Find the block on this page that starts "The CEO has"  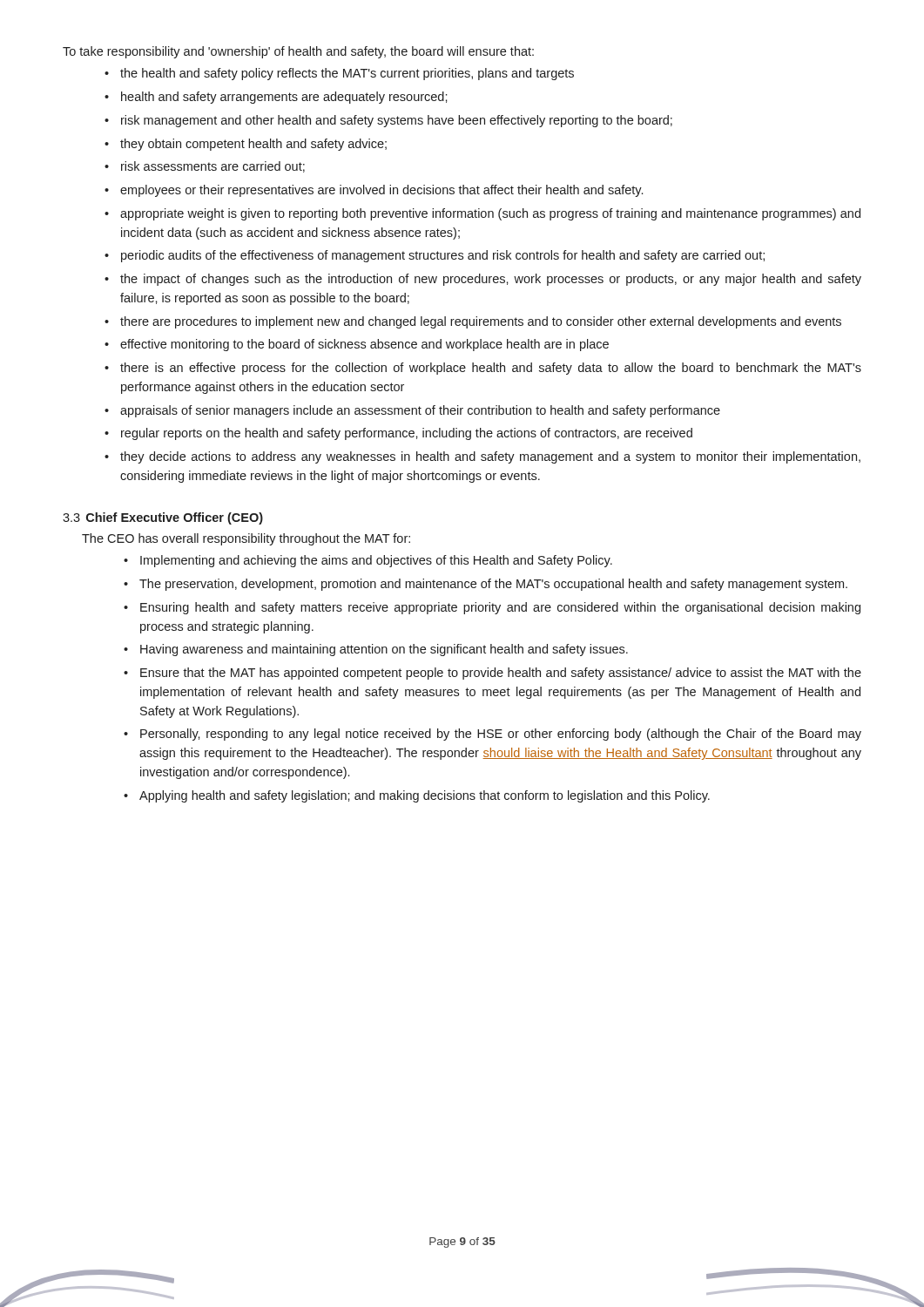point(247,538)
